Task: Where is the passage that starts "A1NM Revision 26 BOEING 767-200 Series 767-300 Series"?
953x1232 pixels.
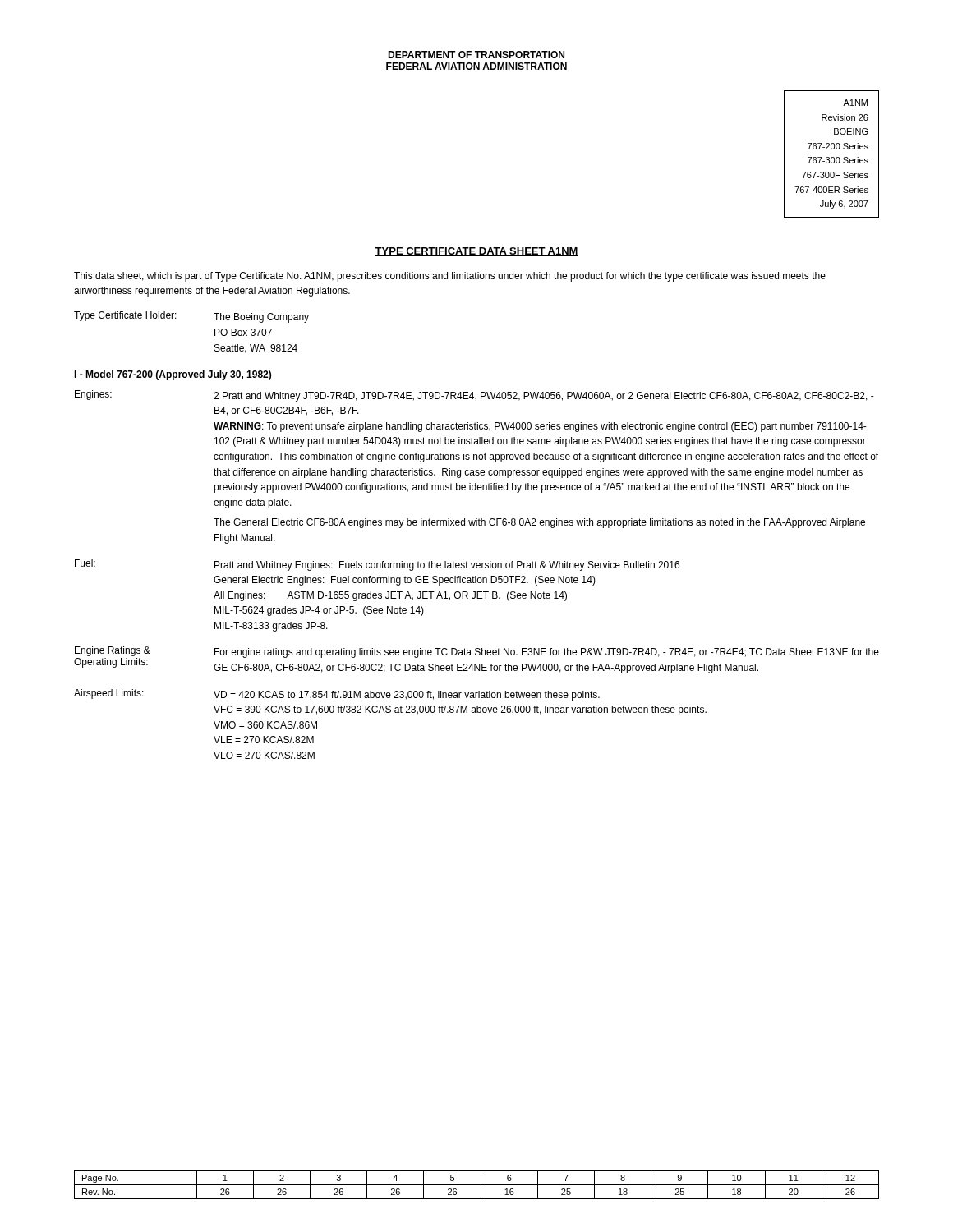Action: (831, 153)
